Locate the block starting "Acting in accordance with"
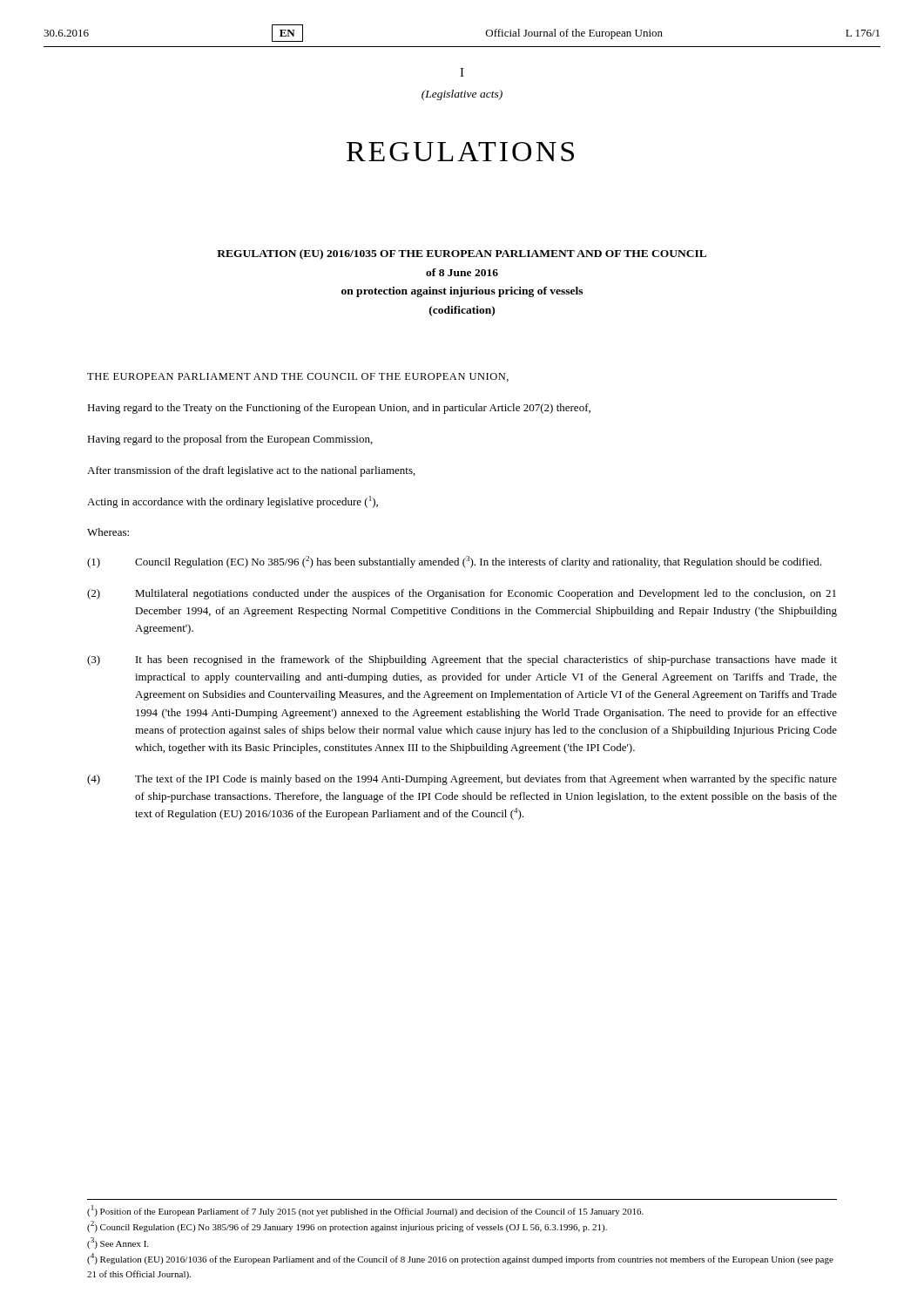Screen dimensions: 1307x924 [233, 501]
